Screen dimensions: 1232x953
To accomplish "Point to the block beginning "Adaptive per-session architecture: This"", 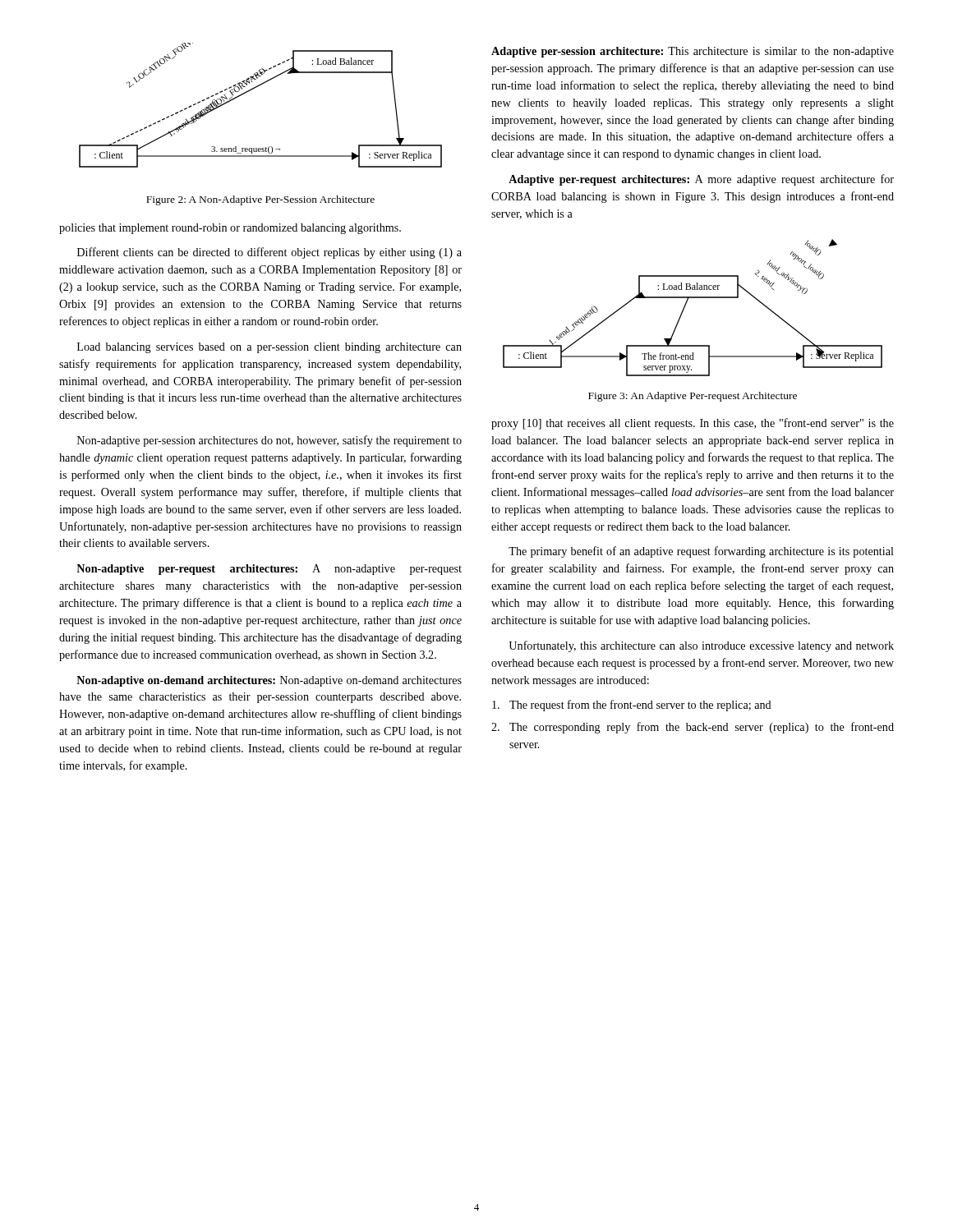I will 693,133.
